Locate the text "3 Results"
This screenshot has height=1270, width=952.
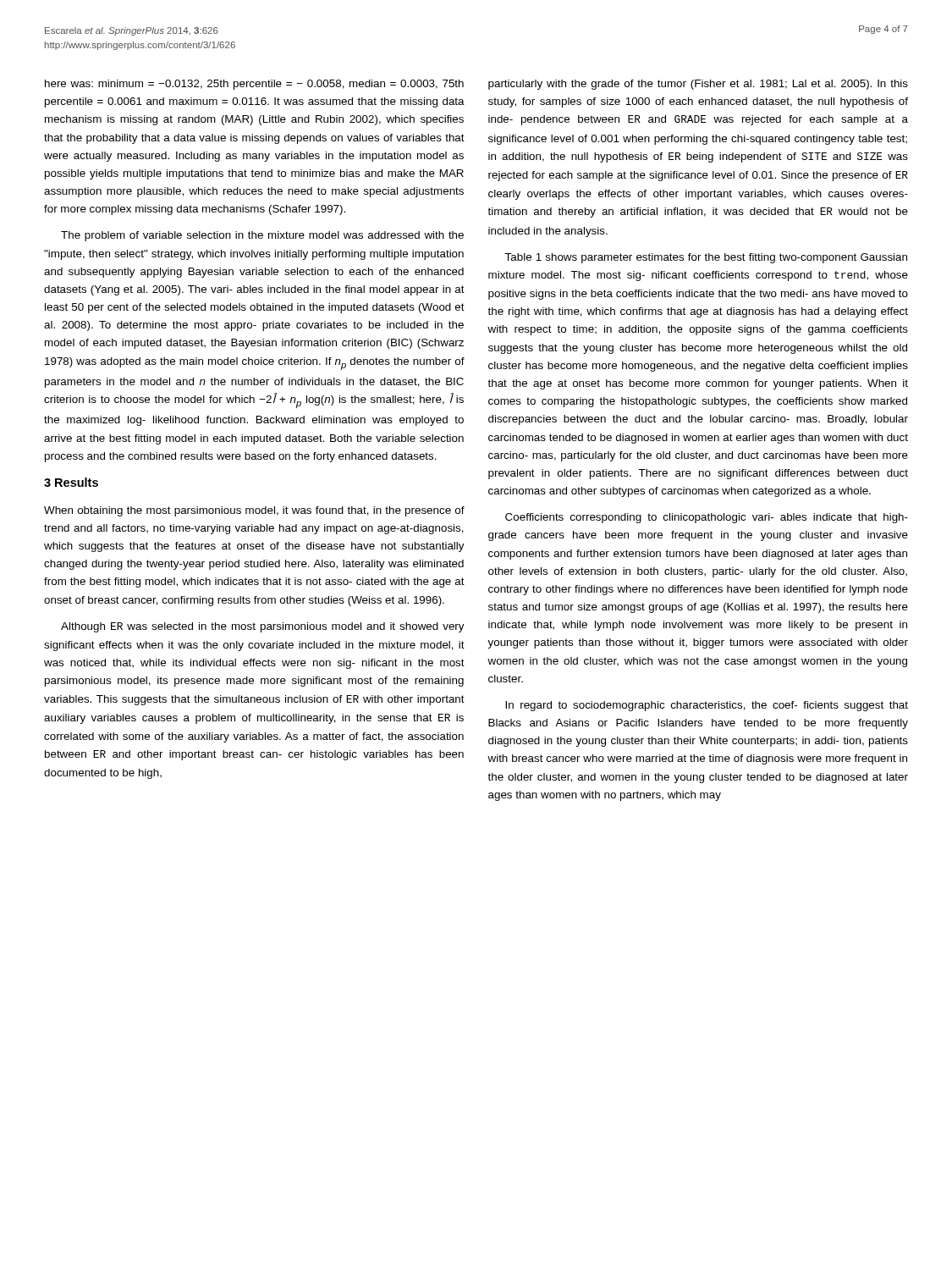71,482
